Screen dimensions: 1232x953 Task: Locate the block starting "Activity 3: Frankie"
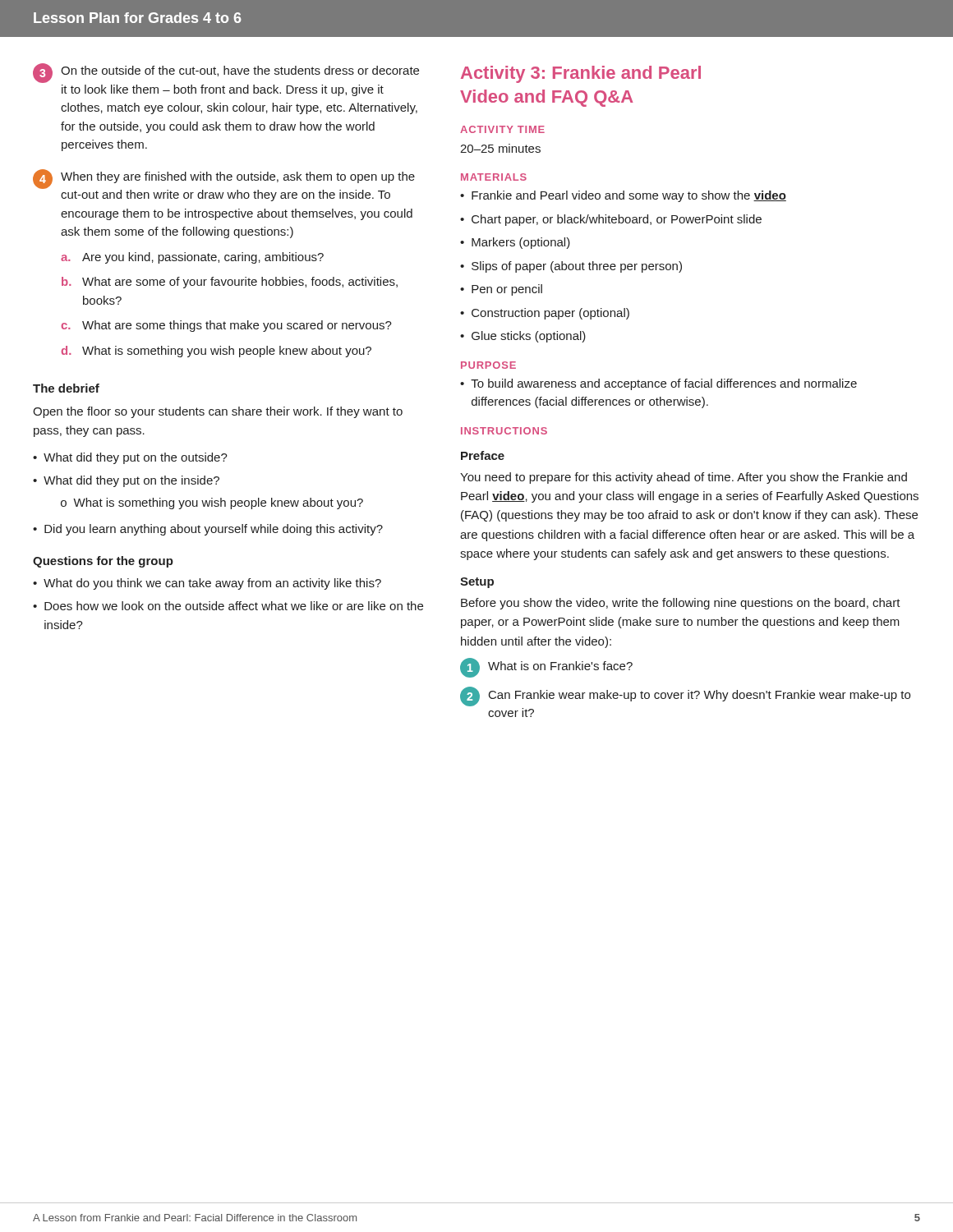coord(581,84)
